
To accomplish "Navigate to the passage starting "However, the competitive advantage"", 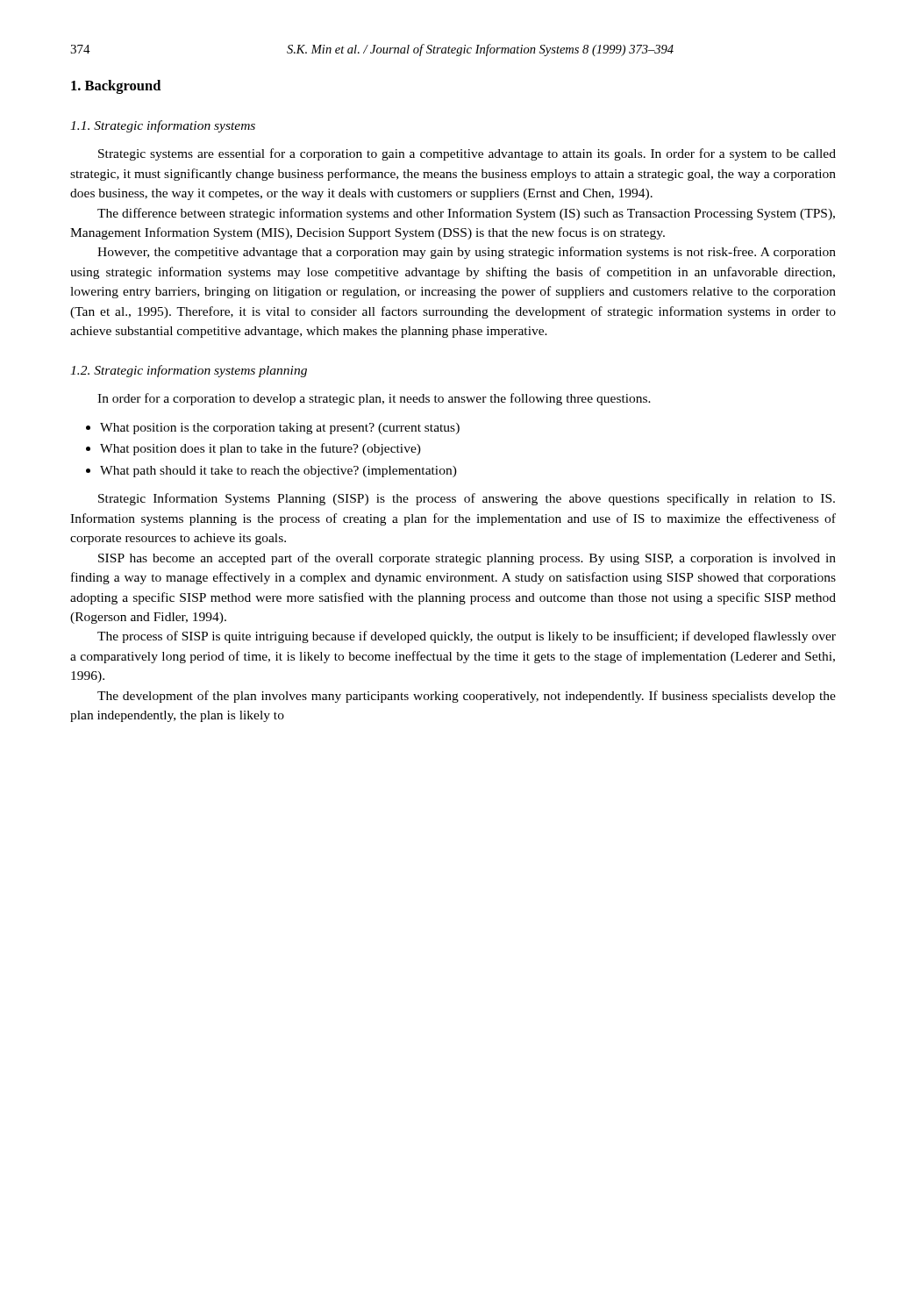I will click(x=453, y=292).
